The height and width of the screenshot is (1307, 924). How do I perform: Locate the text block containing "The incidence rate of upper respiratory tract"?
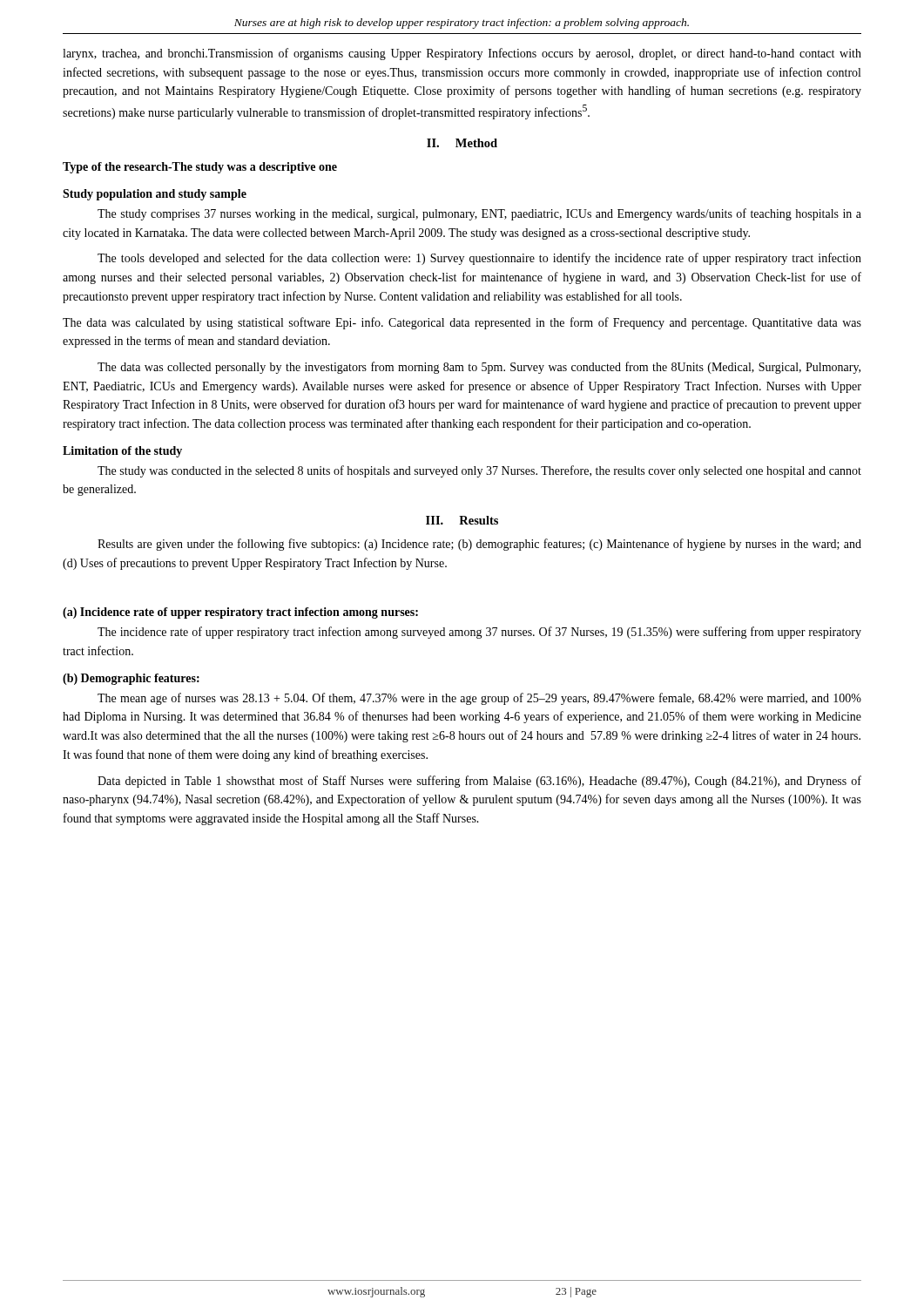click(x=462, y=642)
